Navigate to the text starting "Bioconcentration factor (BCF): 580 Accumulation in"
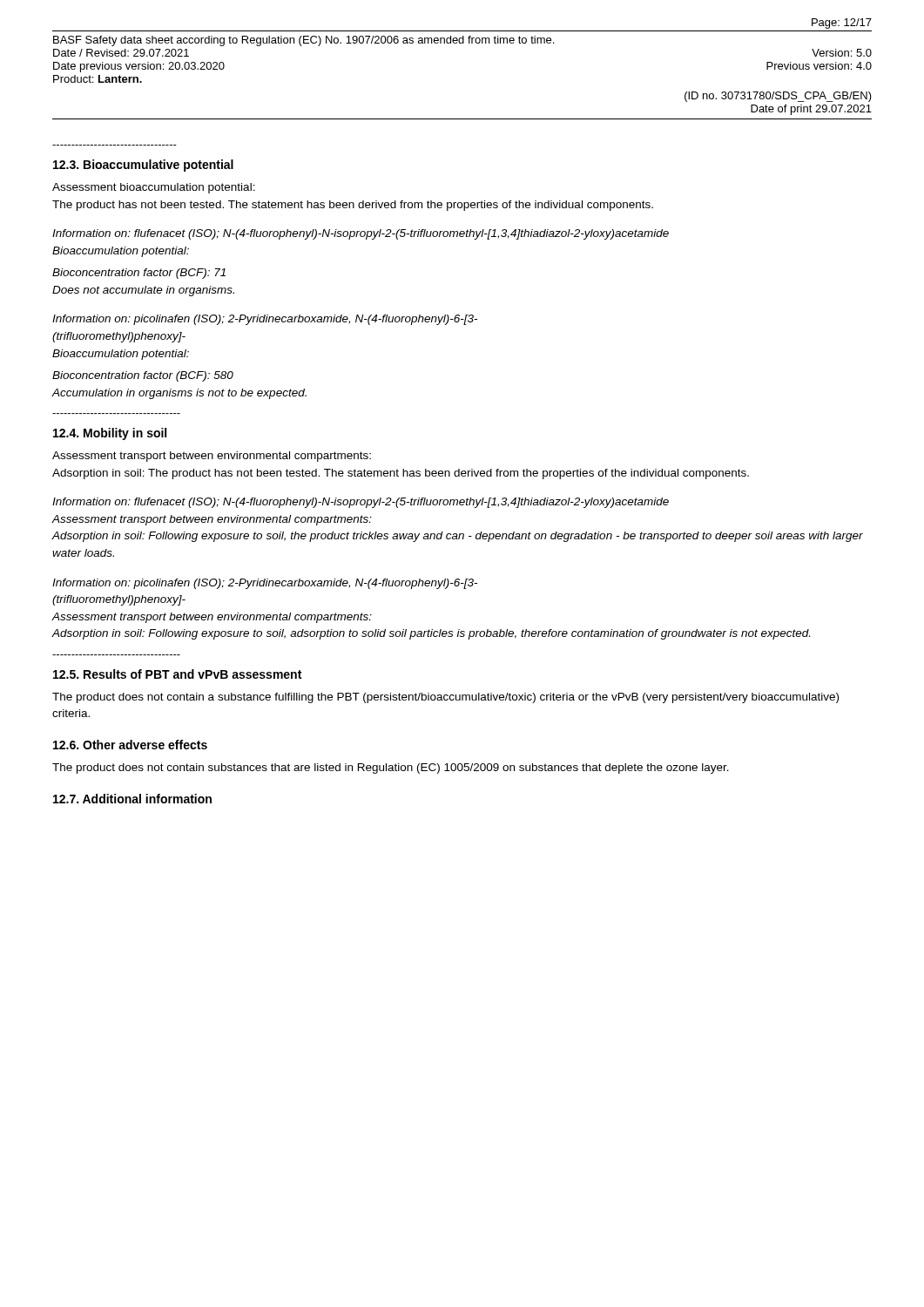 click(x=180, y=384)
